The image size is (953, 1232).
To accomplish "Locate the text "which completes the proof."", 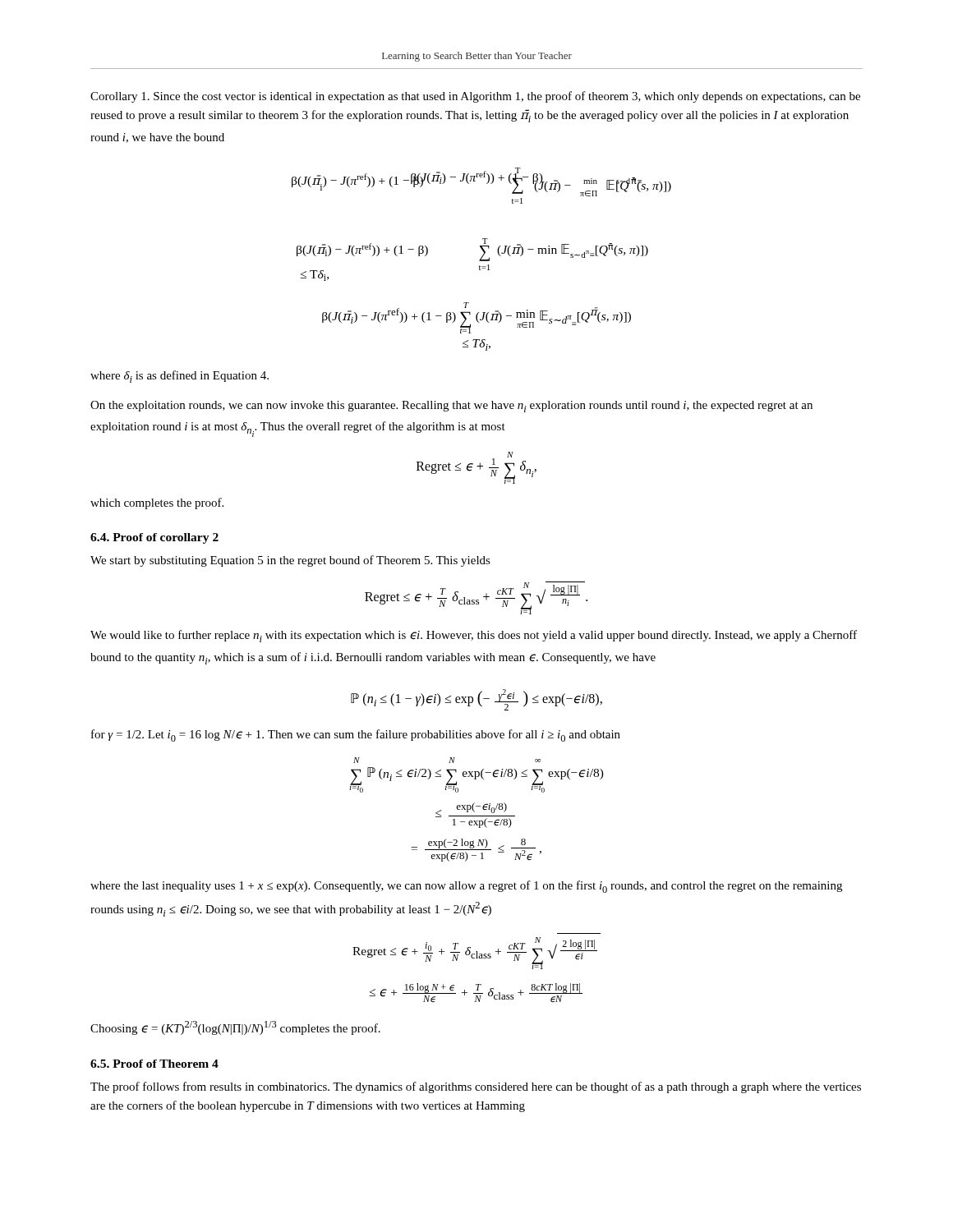I will tap(157, 503).
